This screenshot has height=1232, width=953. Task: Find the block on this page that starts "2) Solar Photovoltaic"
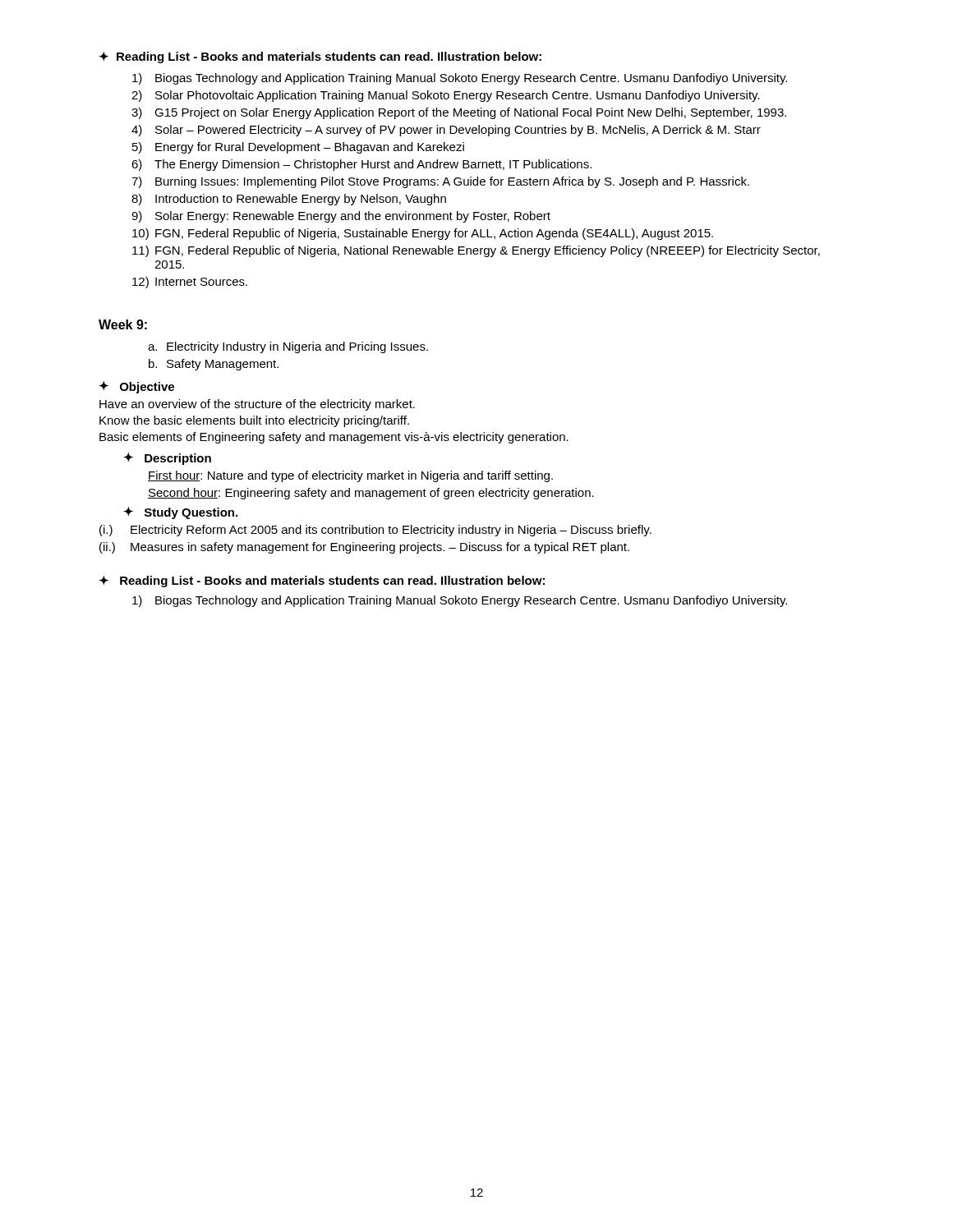click(x=493, y=95)
